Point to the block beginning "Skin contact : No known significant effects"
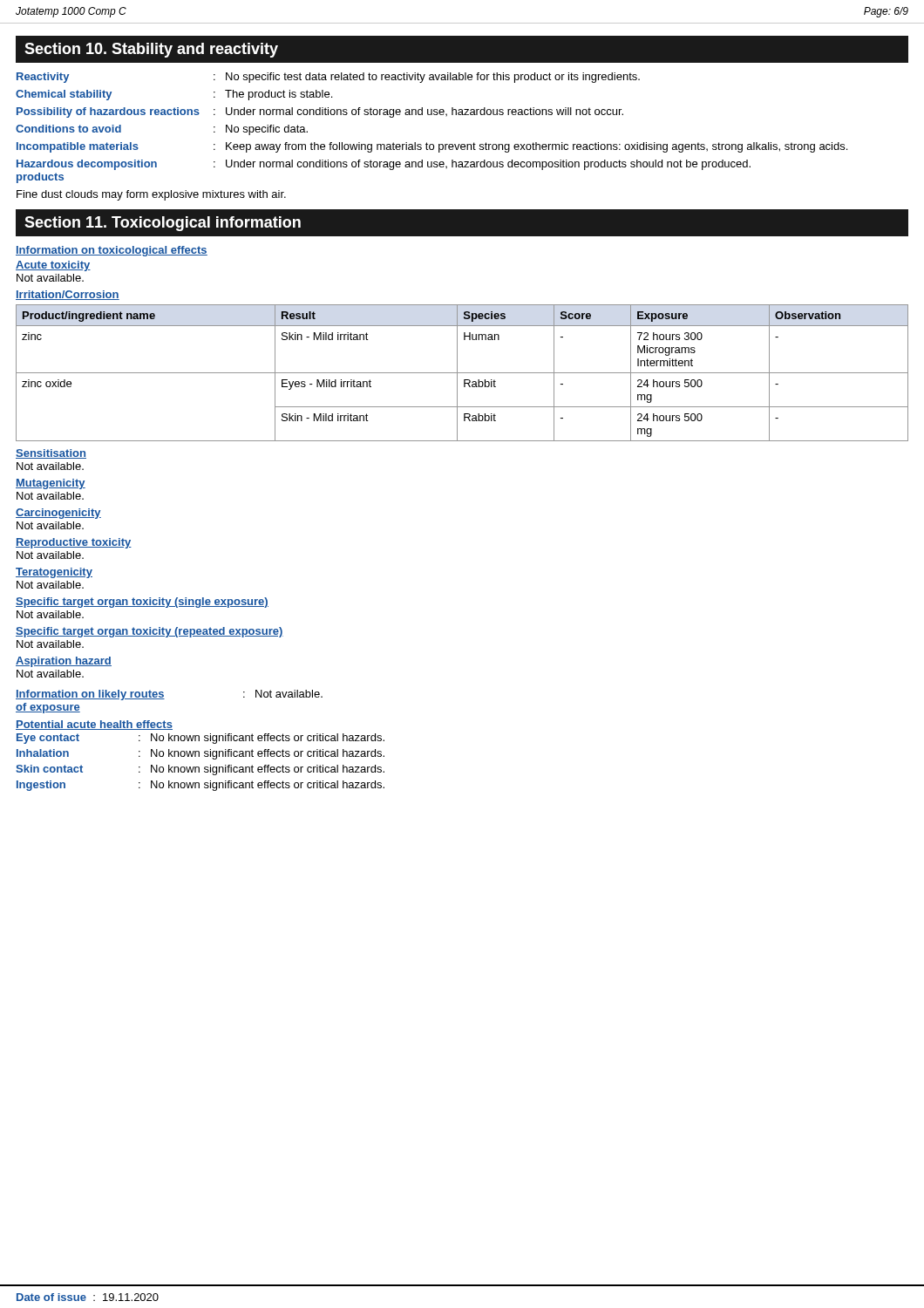Viewport: 924px width, 1308px height. pos(200,770)
